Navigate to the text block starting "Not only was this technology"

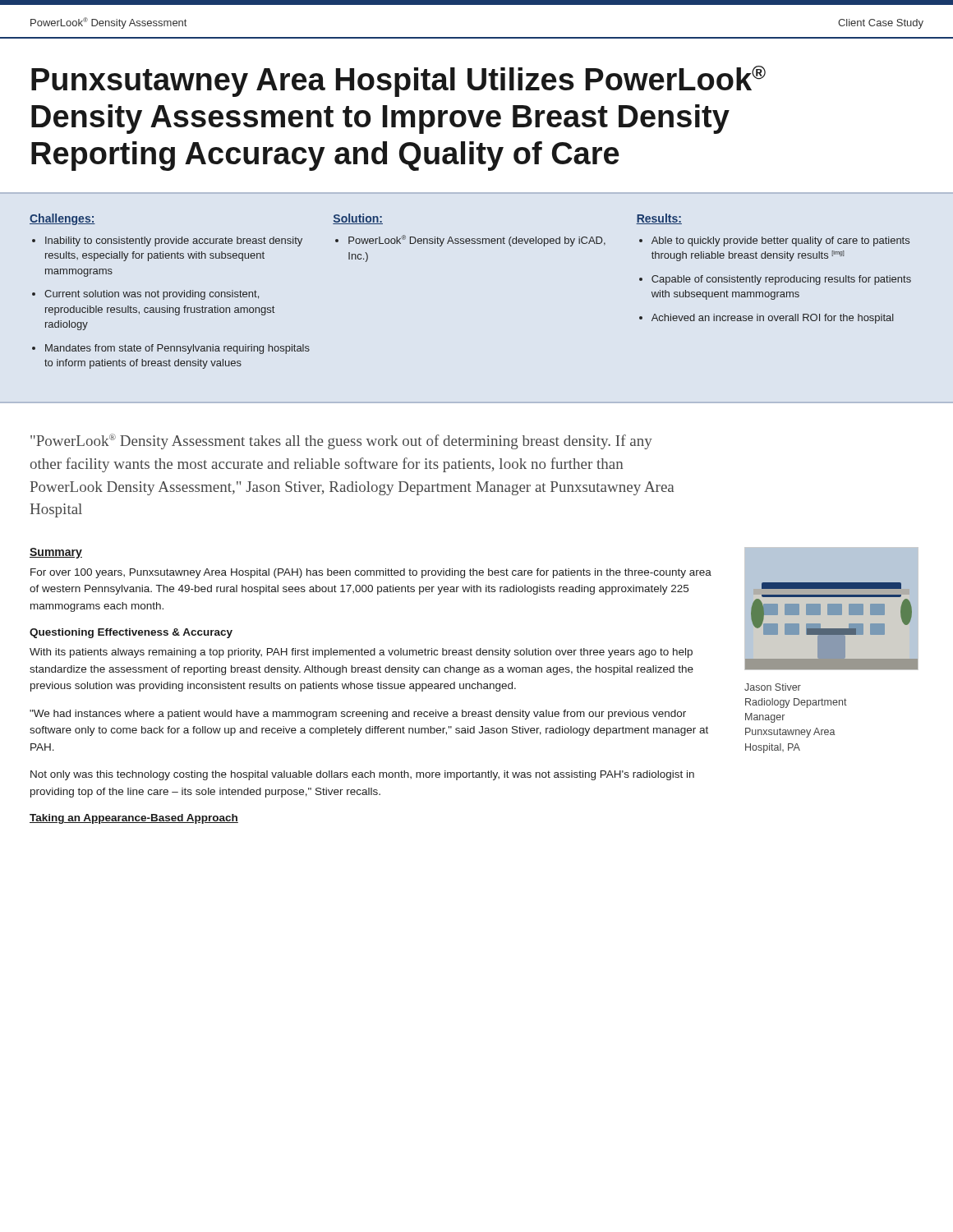click(362, 783)
